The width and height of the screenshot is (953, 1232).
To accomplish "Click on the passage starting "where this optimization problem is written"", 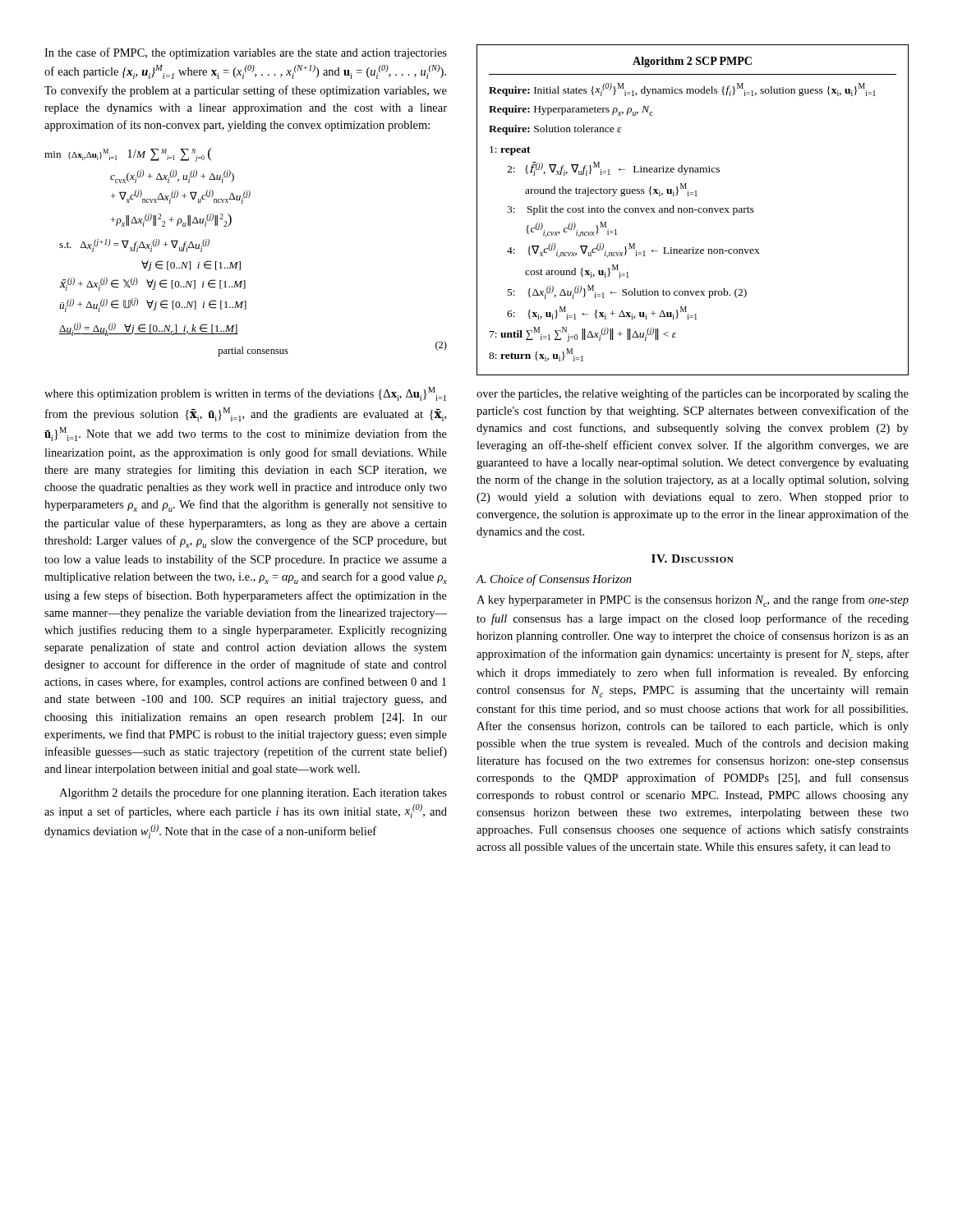I will tap(246, 613).
